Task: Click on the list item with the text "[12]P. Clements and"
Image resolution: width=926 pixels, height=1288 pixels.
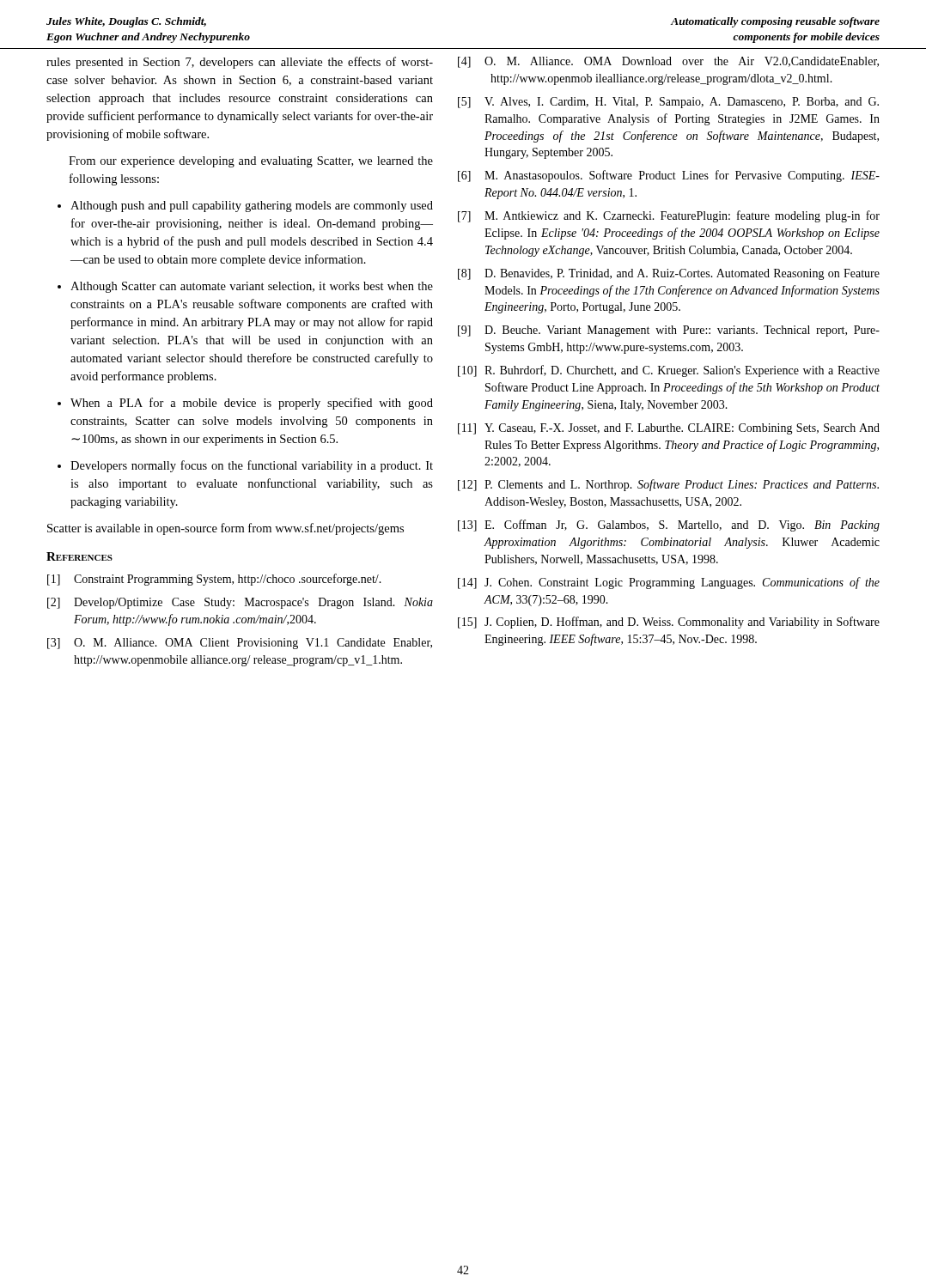Action: tap(668, 494)
